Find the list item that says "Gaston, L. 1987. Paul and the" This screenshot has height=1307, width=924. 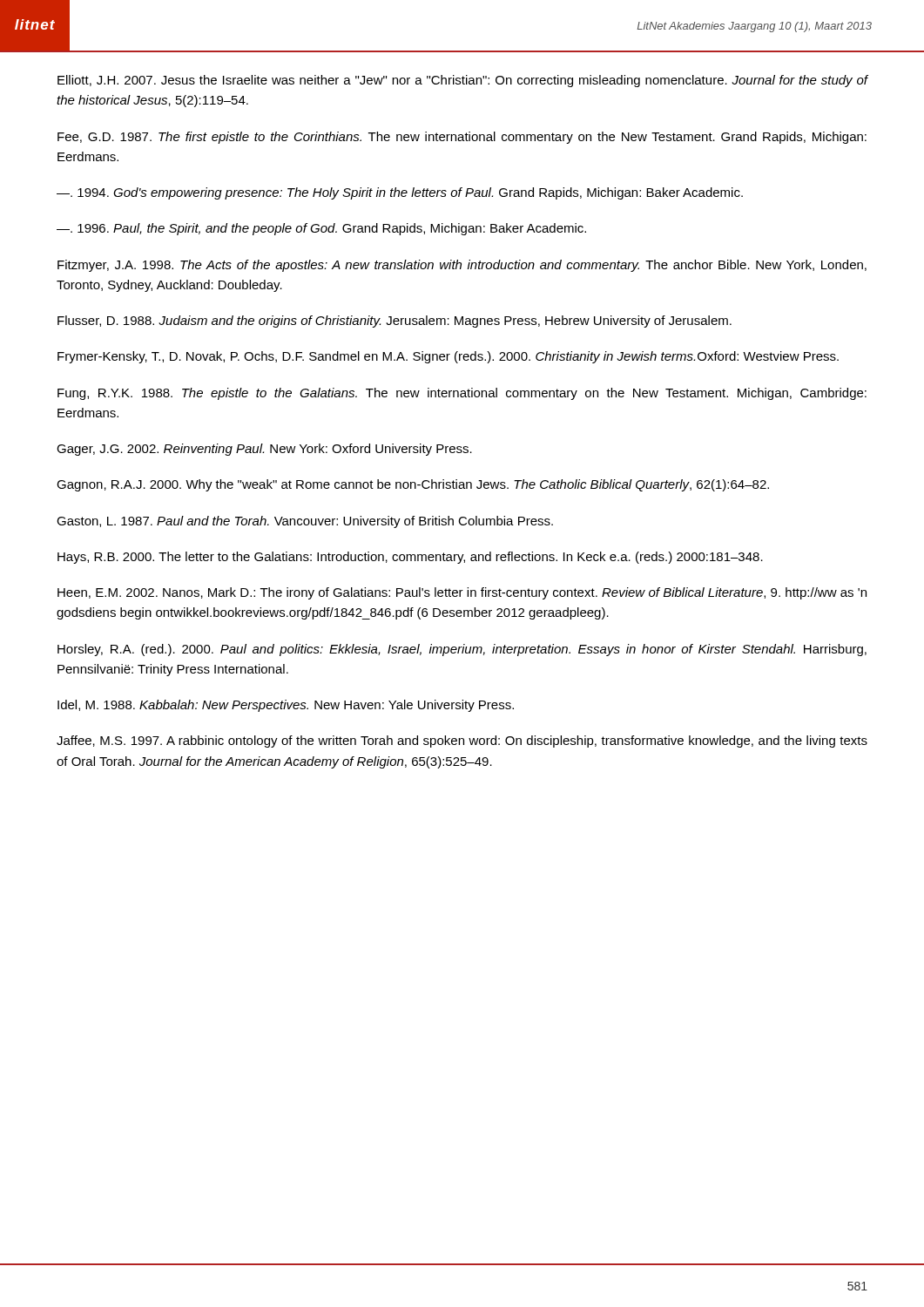(305, 520)
